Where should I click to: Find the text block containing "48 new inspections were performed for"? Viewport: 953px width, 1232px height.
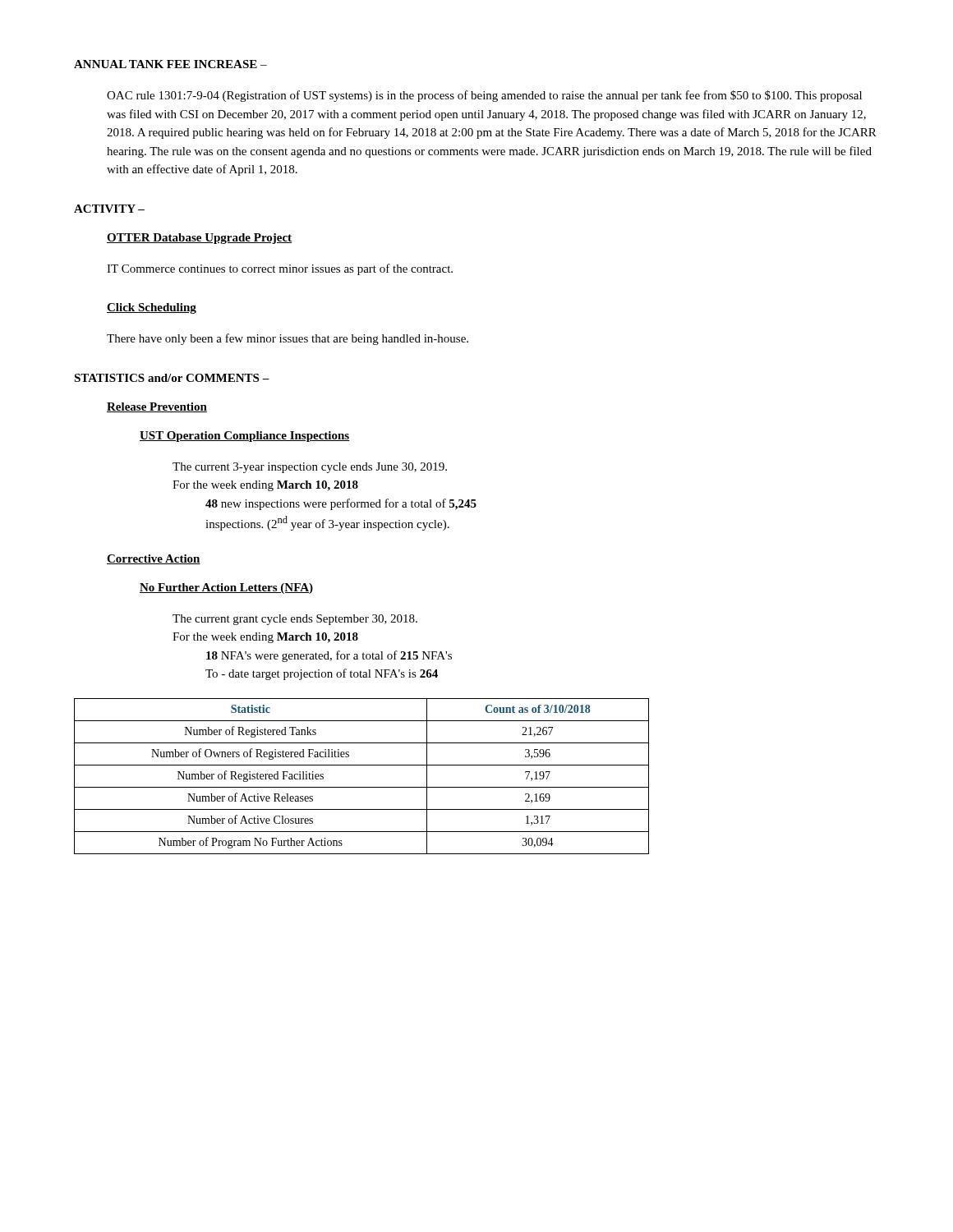click(341, 514)
